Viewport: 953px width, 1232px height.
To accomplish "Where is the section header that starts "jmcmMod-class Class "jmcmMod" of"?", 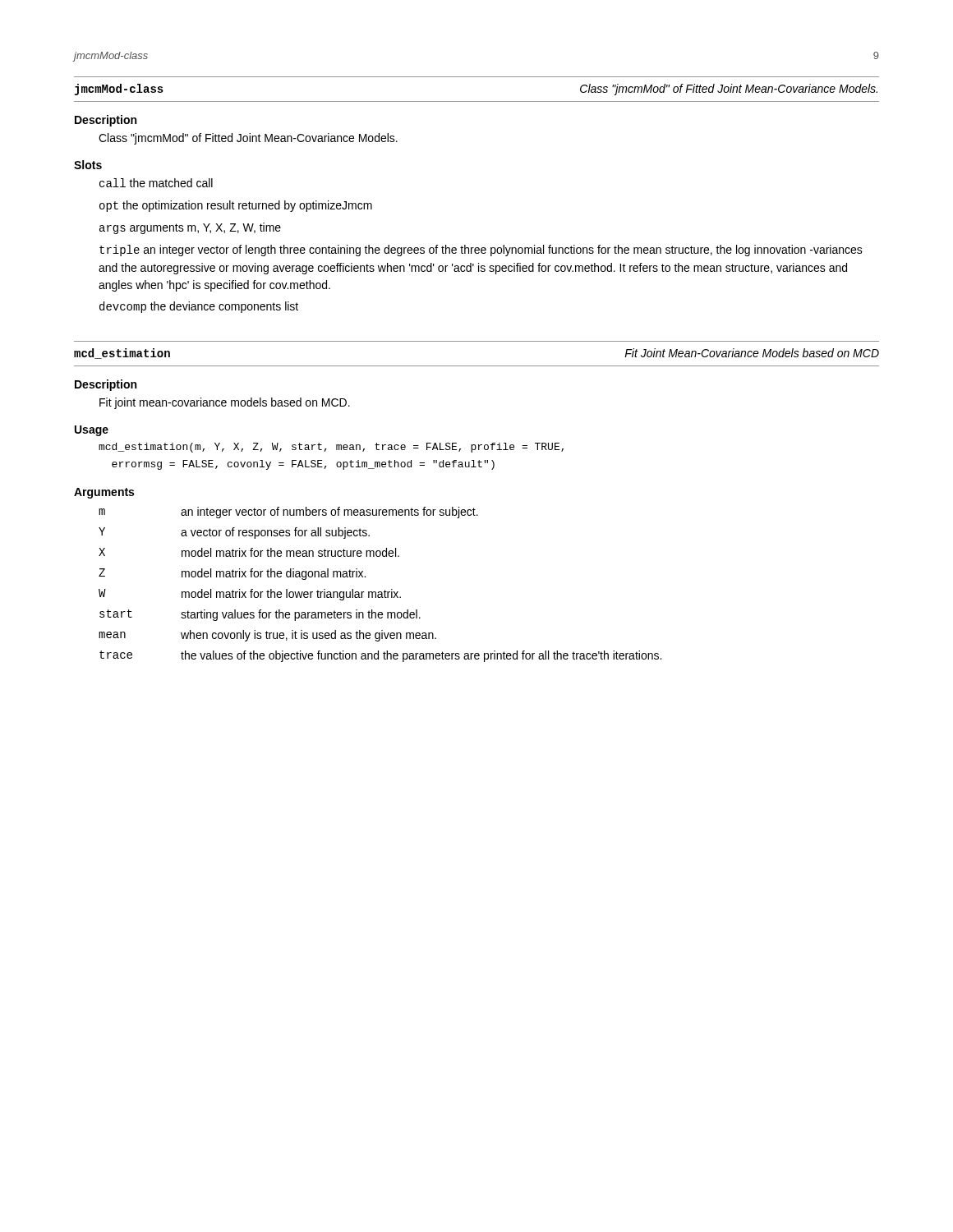I will [x=118, y=90].
